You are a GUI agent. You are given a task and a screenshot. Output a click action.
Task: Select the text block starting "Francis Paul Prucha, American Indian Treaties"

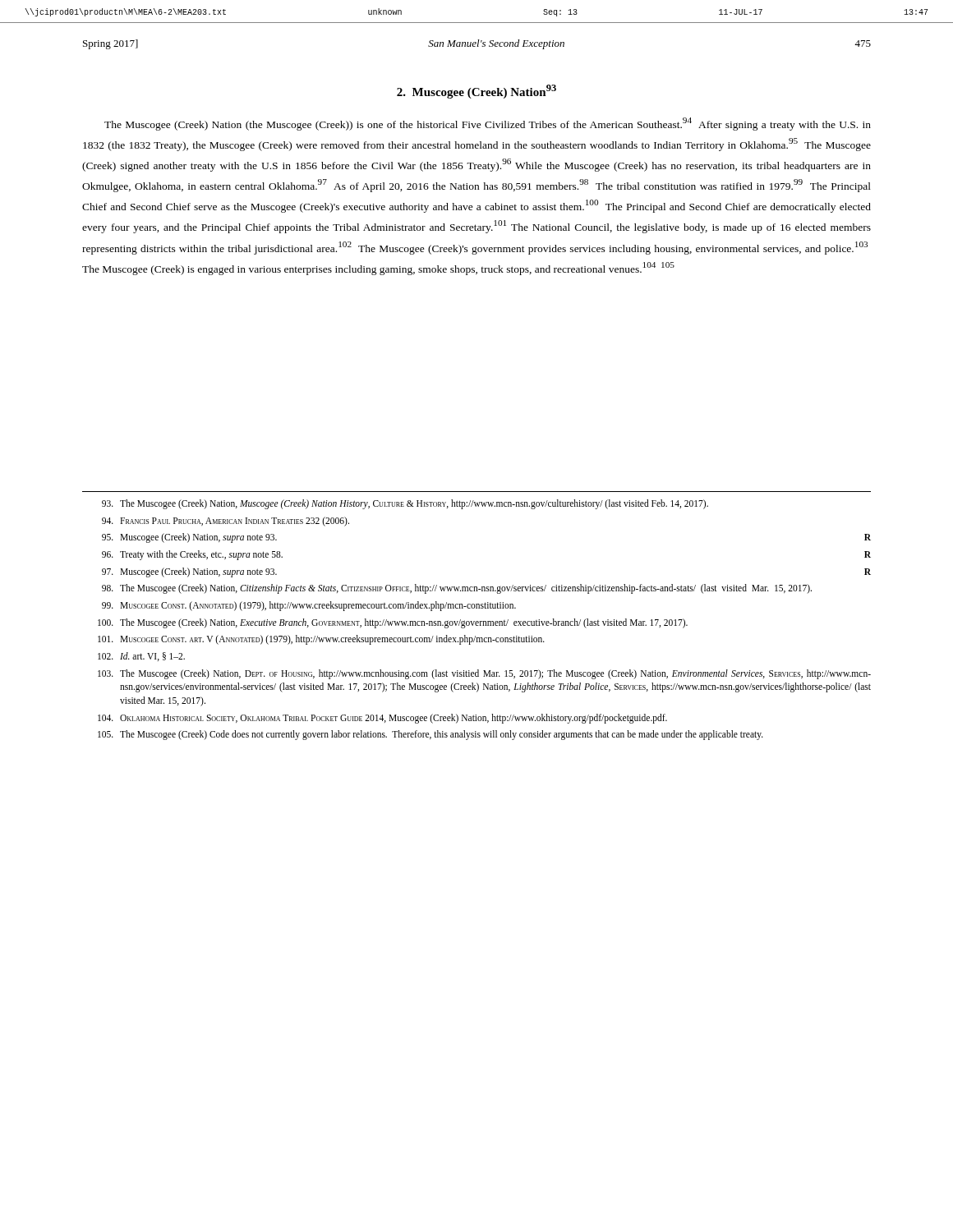click(x=226, y=522)
